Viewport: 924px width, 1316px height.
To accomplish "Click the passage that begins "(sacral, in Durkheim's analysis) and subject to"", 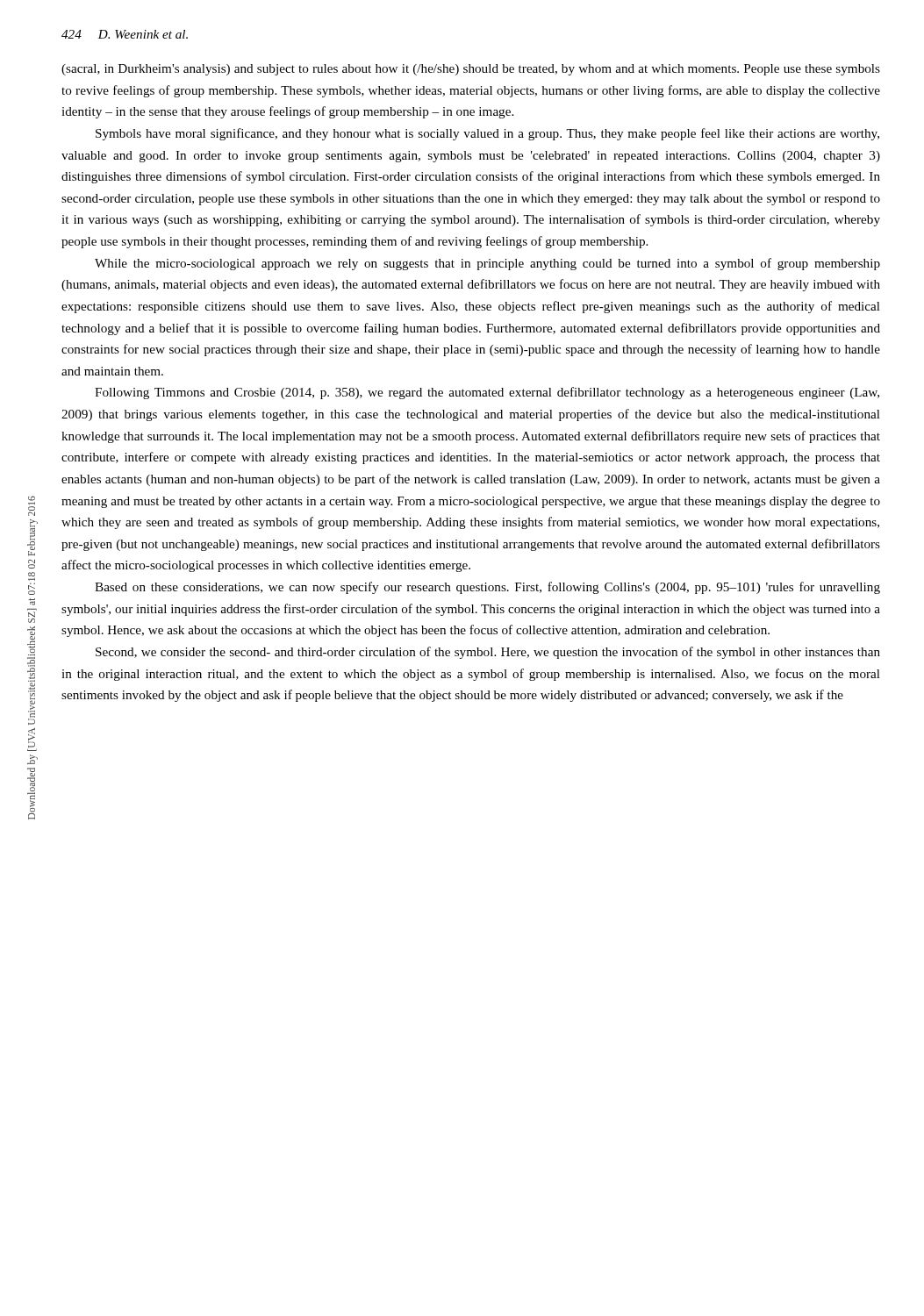I will coord(471,382).
